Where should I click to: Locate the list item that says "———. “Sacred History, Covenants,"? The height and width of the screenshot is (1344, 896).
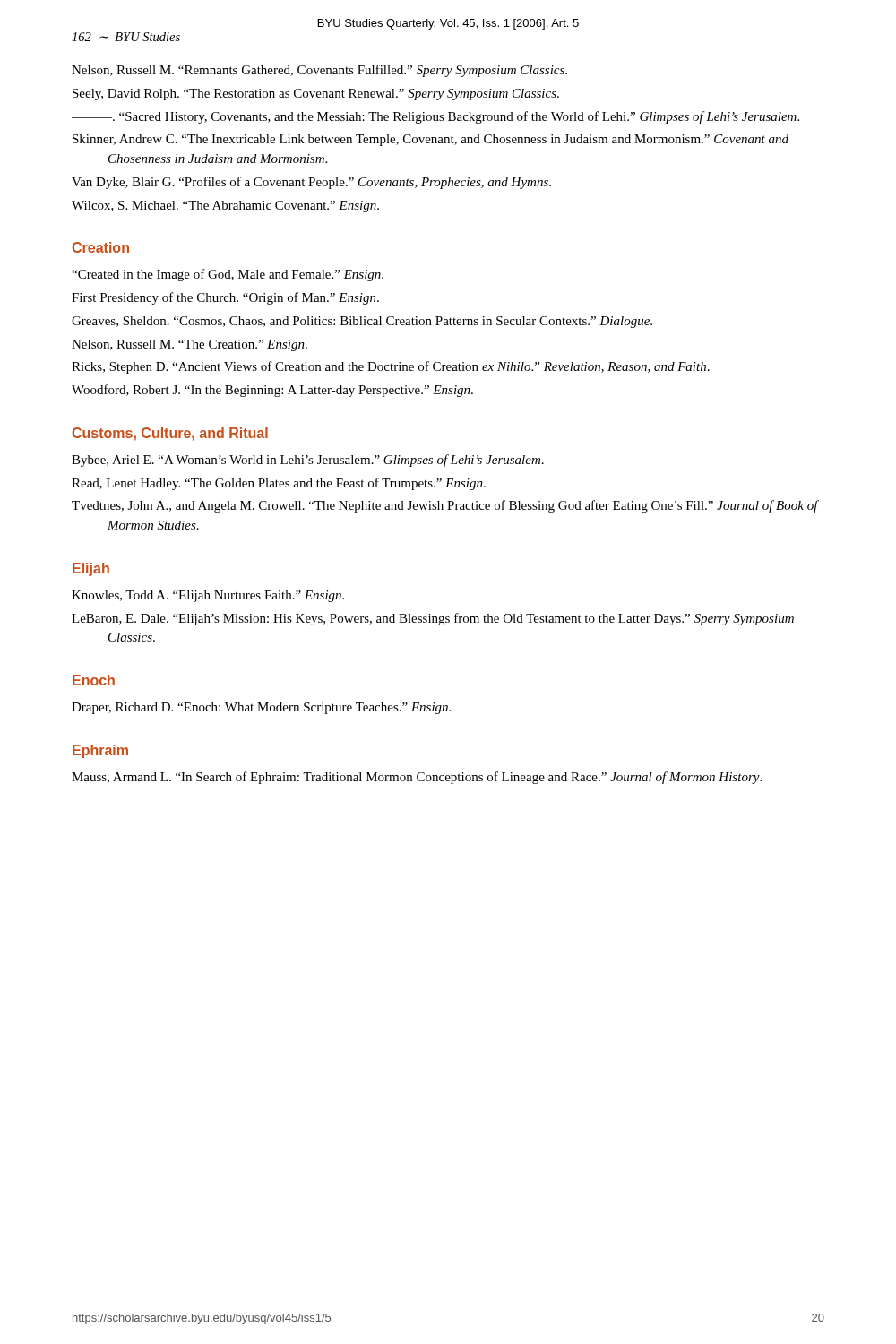pyautogui.click(x=436, y=116)
